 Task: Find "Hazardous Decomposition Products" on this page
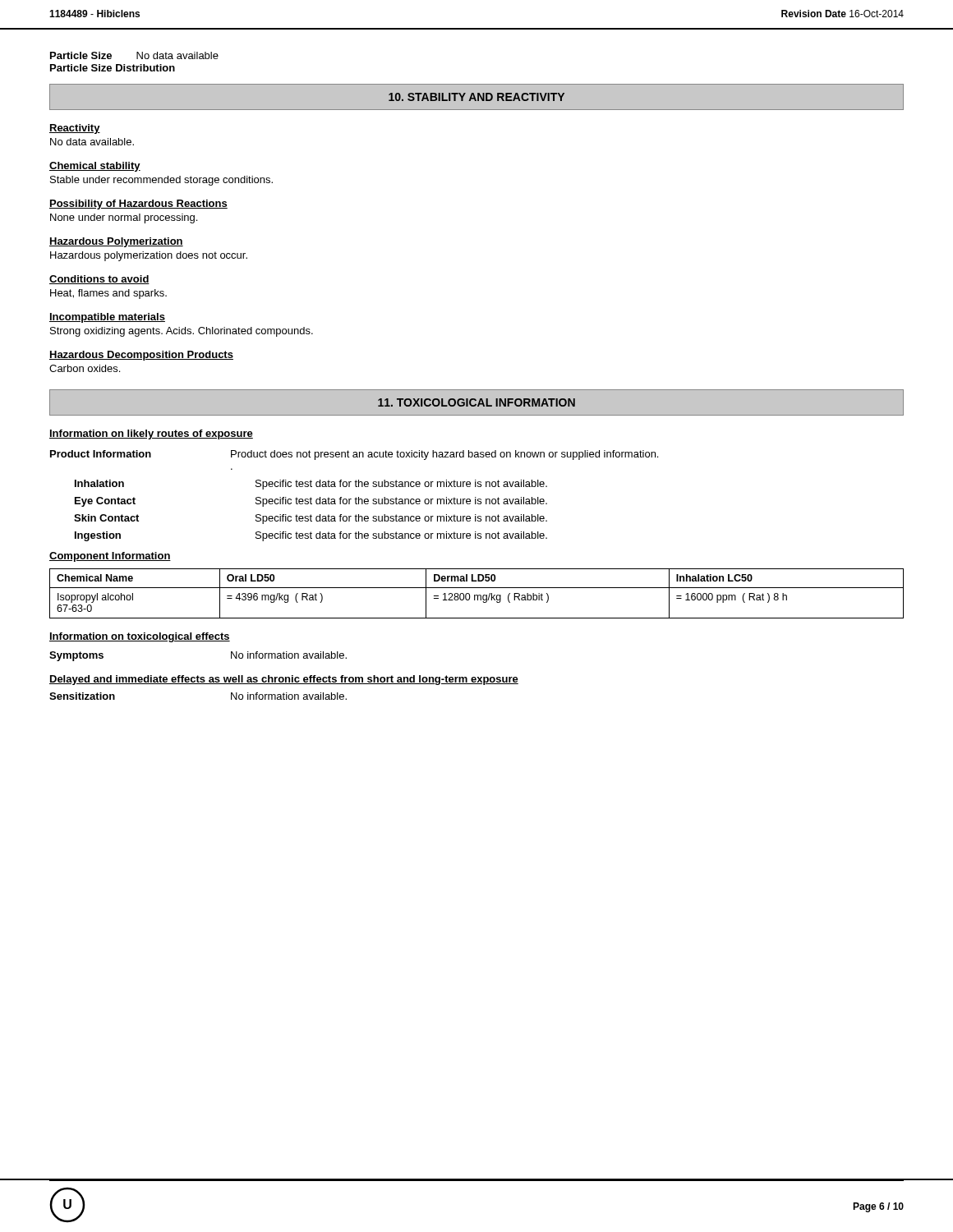pos(141,356)
